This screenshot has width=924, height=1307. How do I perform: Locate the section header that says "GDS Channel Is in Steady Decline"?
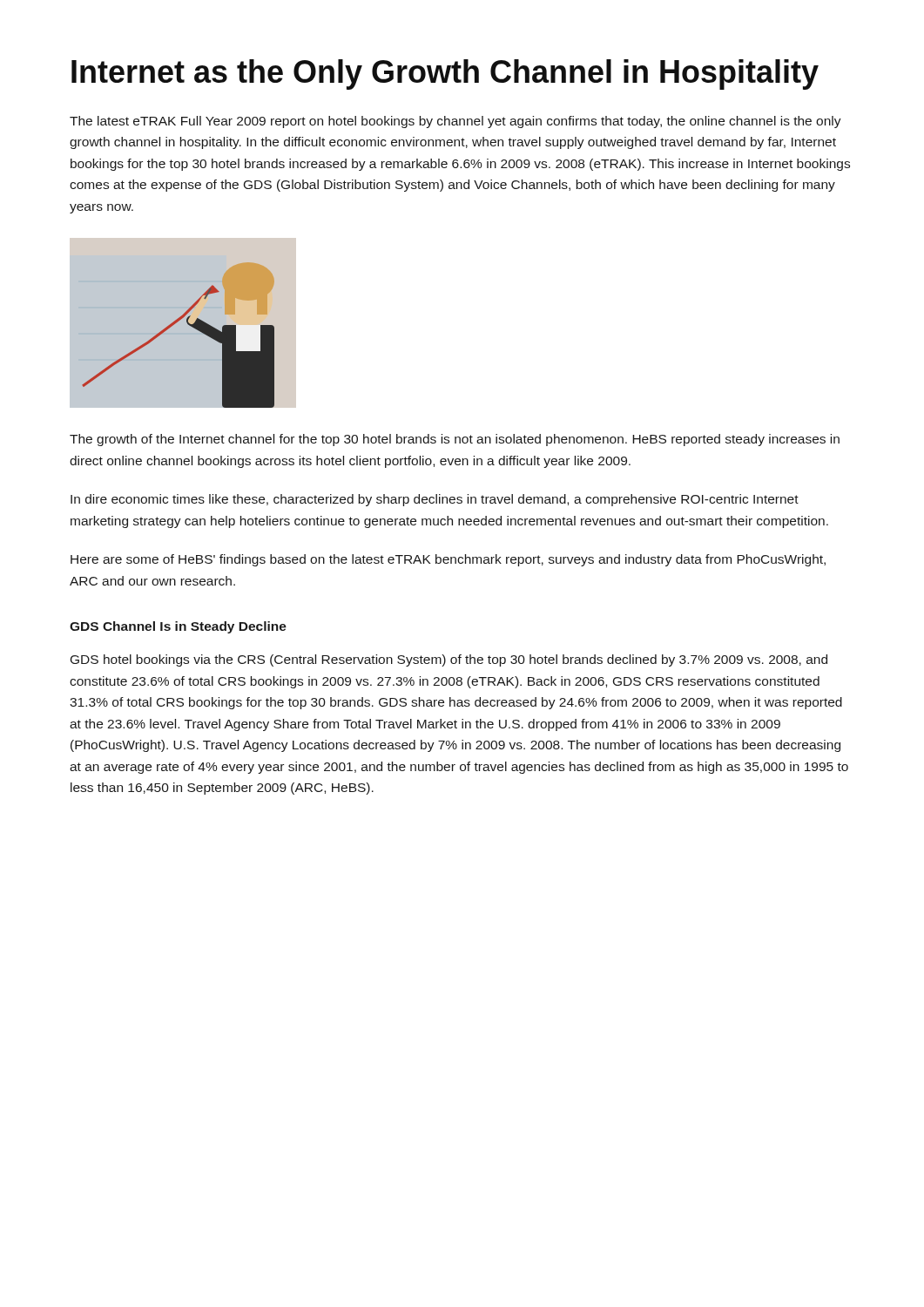[178, 627]
